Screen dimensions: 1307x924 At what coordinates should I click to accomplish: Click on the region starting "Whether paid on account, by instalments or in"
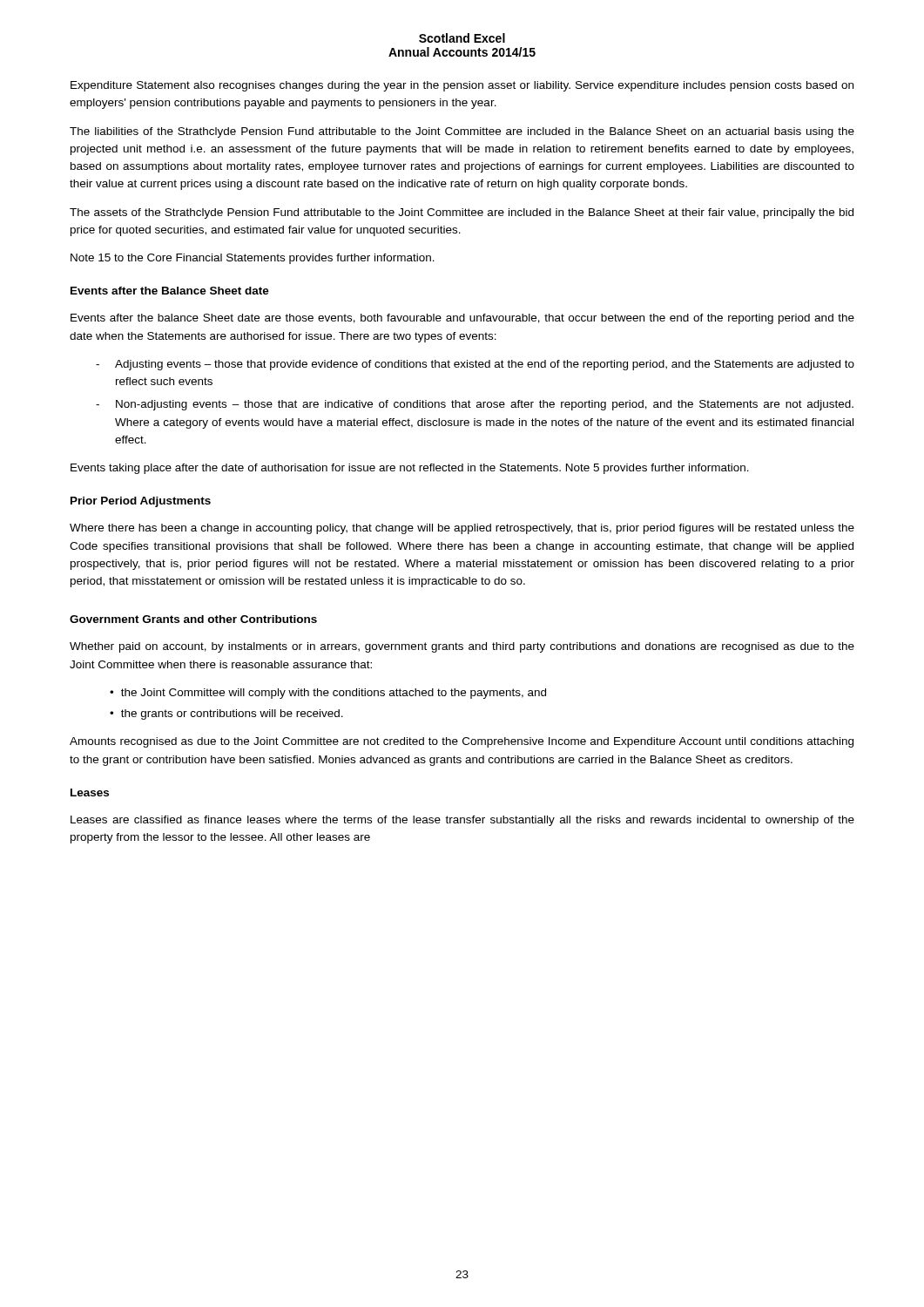pos(462,655)
